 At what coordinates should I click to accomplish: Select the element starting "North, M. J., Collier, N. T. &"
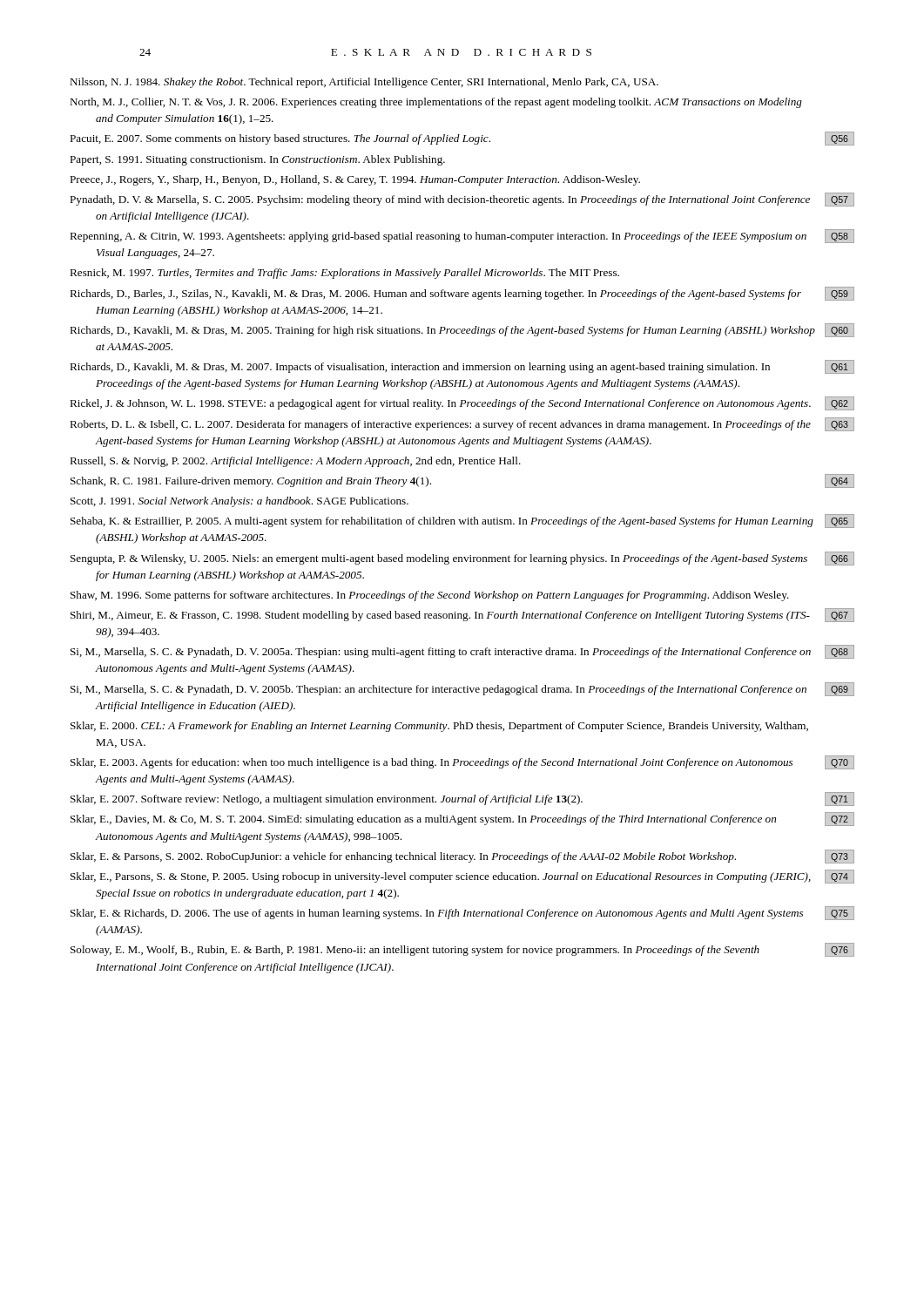[462, 112]
